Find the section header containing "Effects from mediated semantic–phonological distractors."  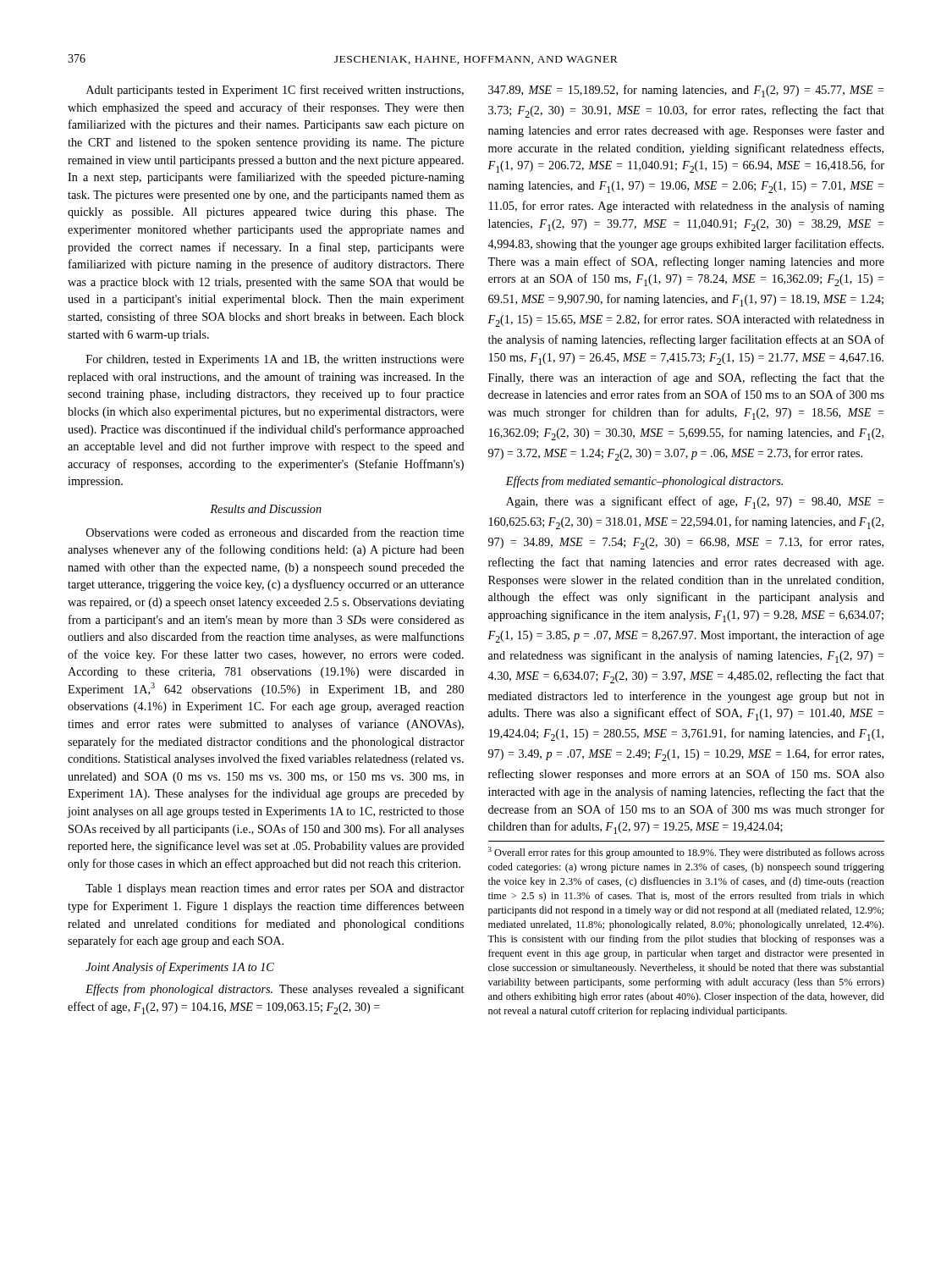(x=686, y=481)
